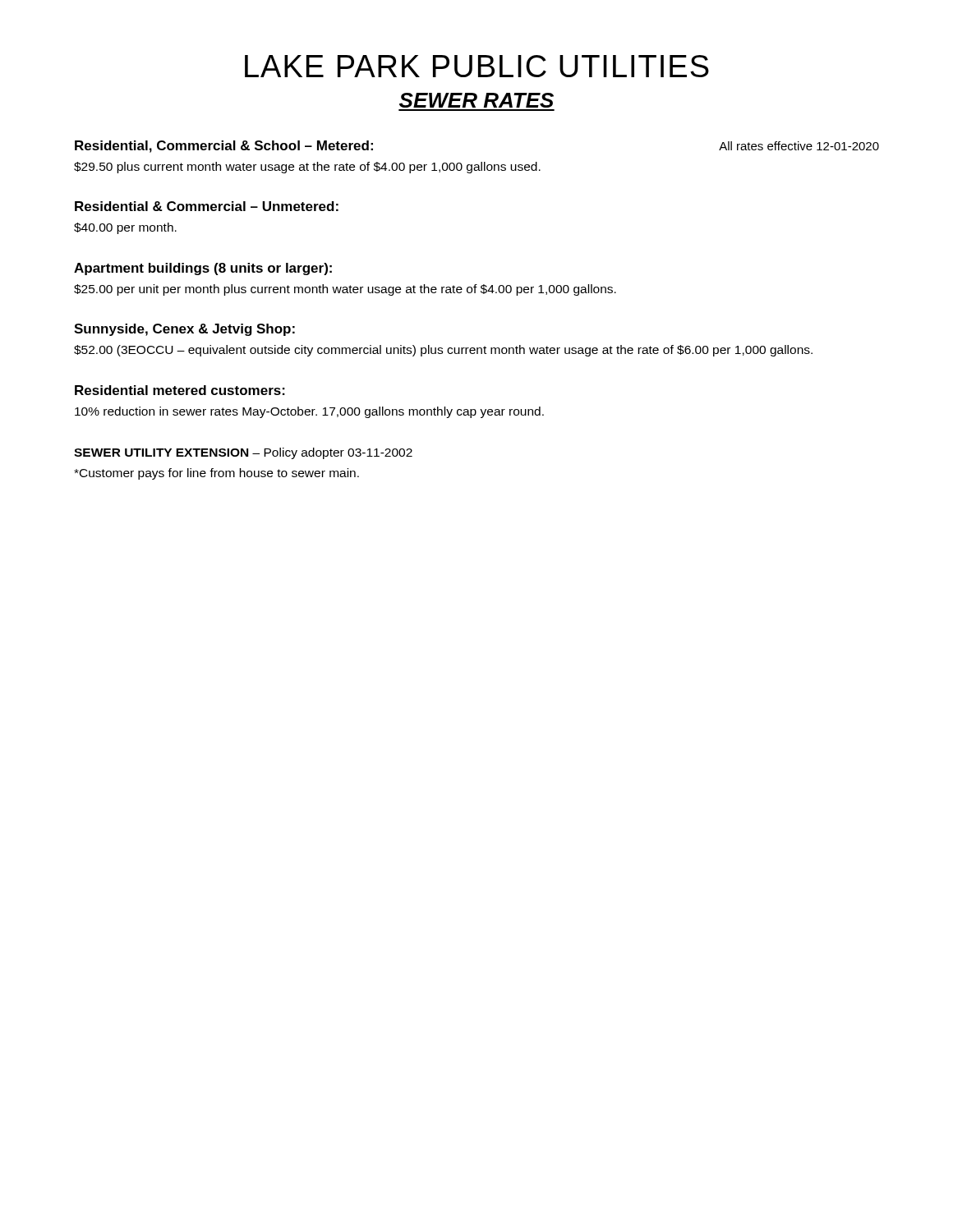Find the passage starting "Apartment buildings (8 units or larger):"
The height and width of the screenshot is (1232, 953).
(x=204, y=268)
